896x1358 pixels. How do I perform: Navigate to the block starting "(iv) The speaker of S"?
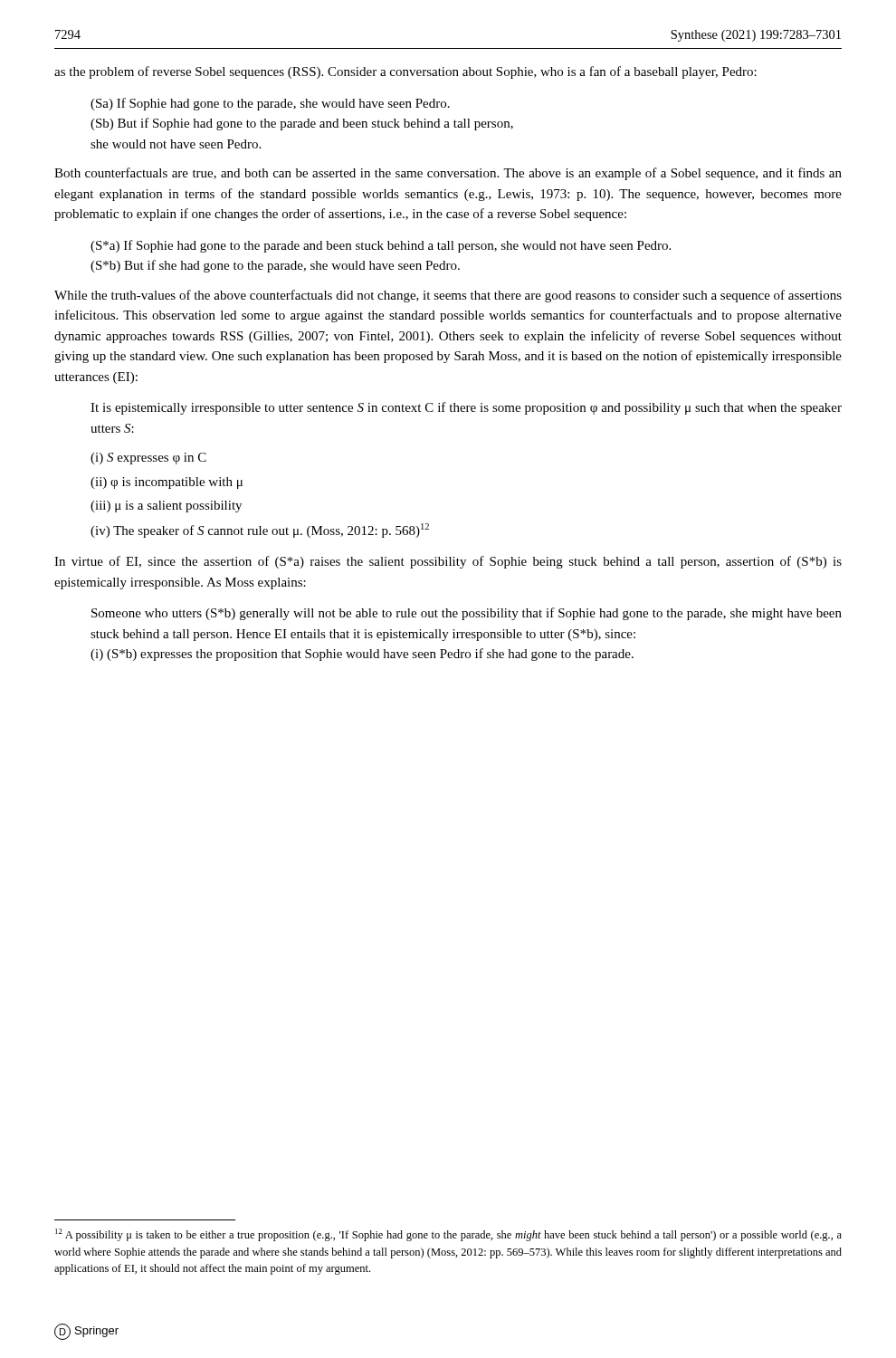coord(260,529)
